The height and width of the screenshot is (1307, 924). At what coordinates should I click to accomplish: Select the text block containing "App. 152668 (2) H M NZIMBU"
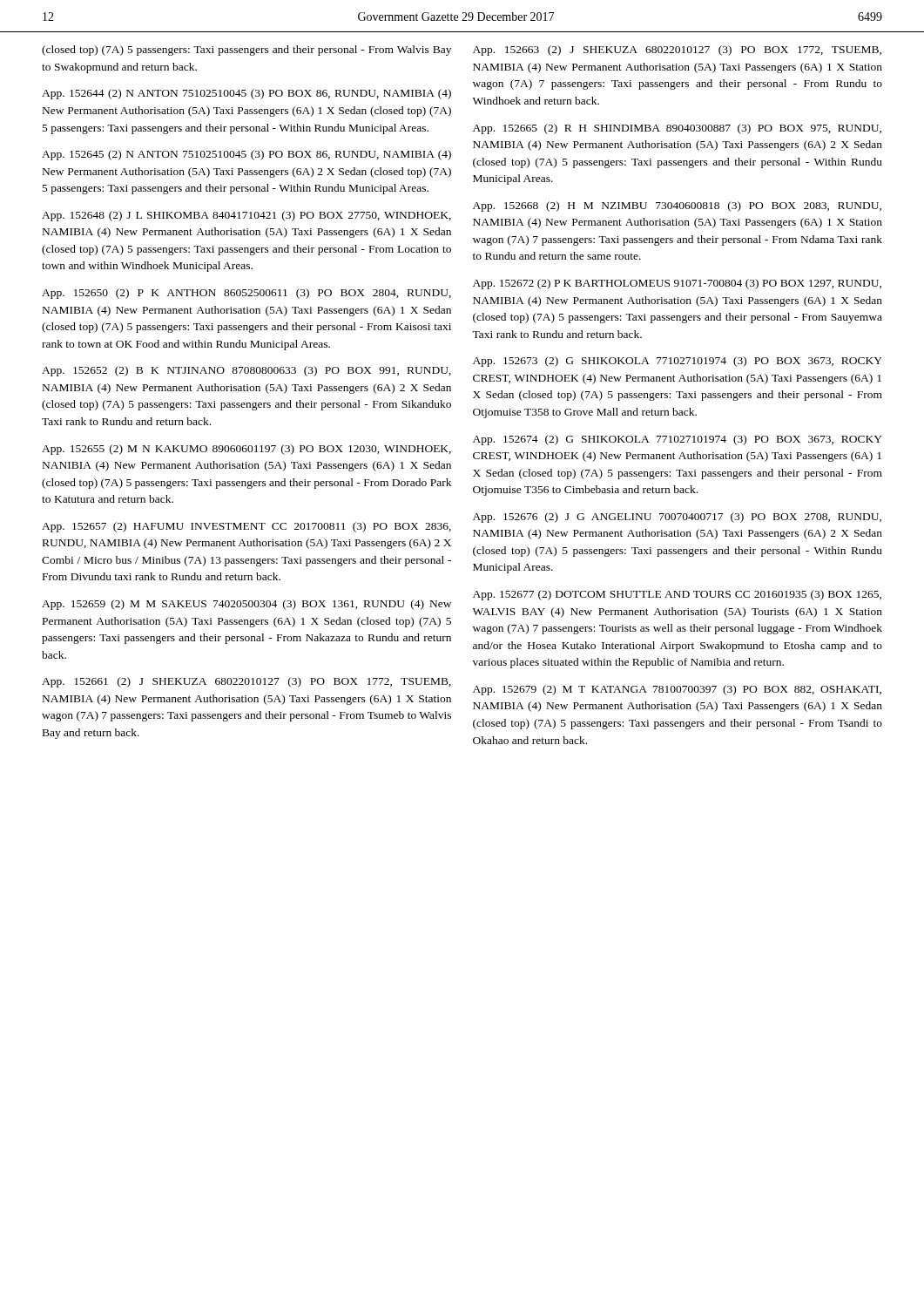(677, 231)
